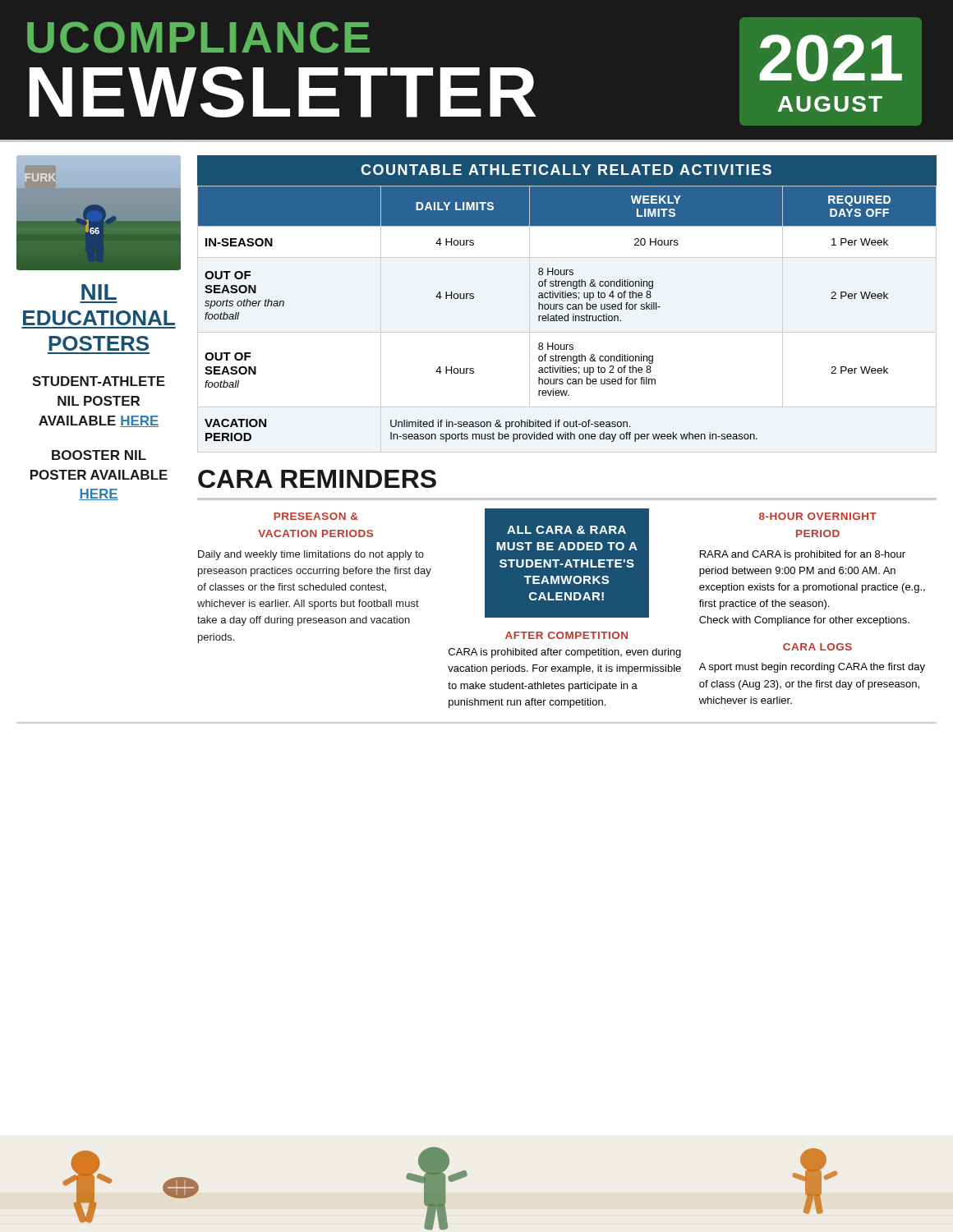Locate the photo
This screenshot has width=953, height=1232.
[99, 213]
